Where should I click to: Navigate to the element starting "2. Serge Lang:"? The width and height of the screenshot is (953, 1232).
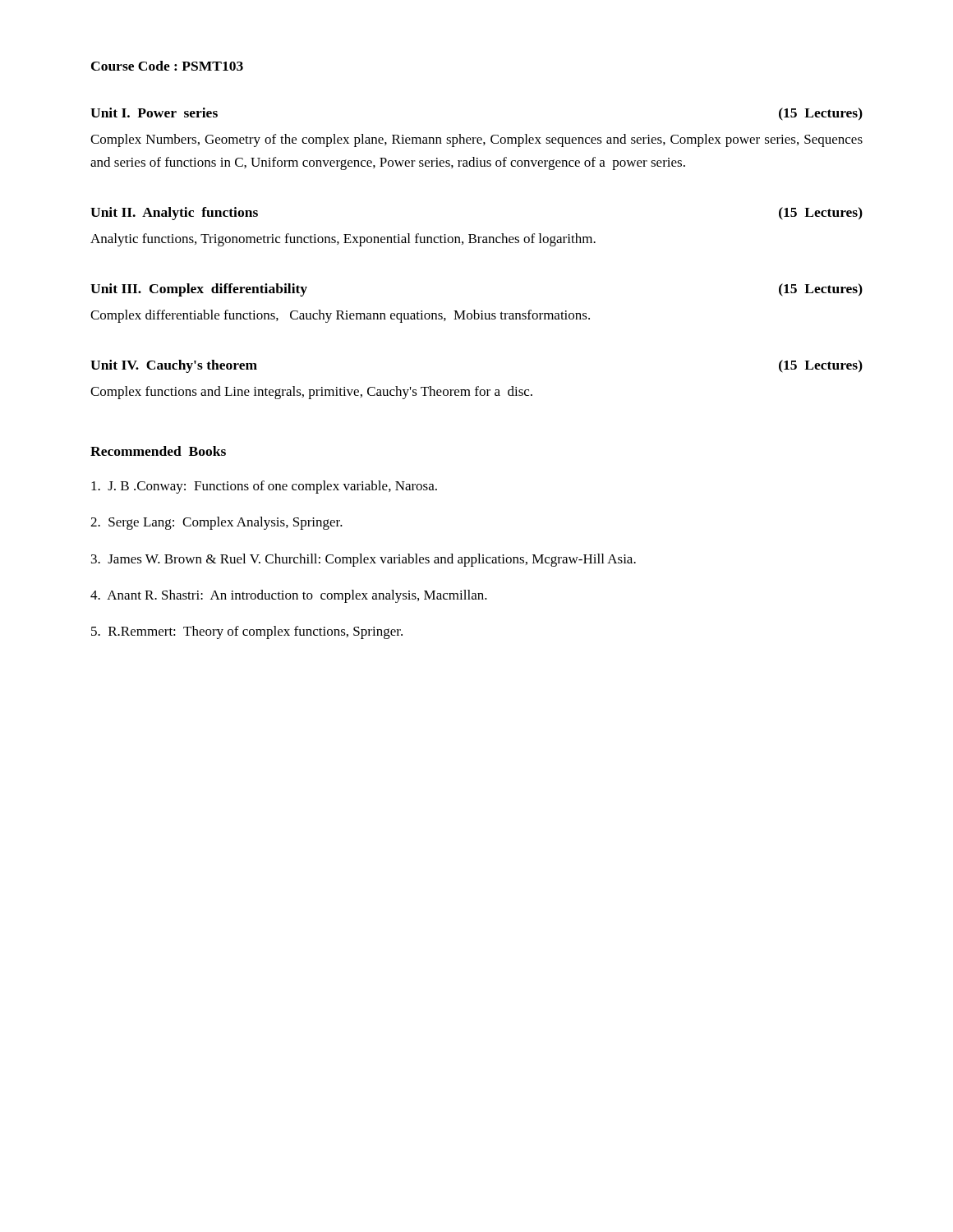(x=216, y=523)
